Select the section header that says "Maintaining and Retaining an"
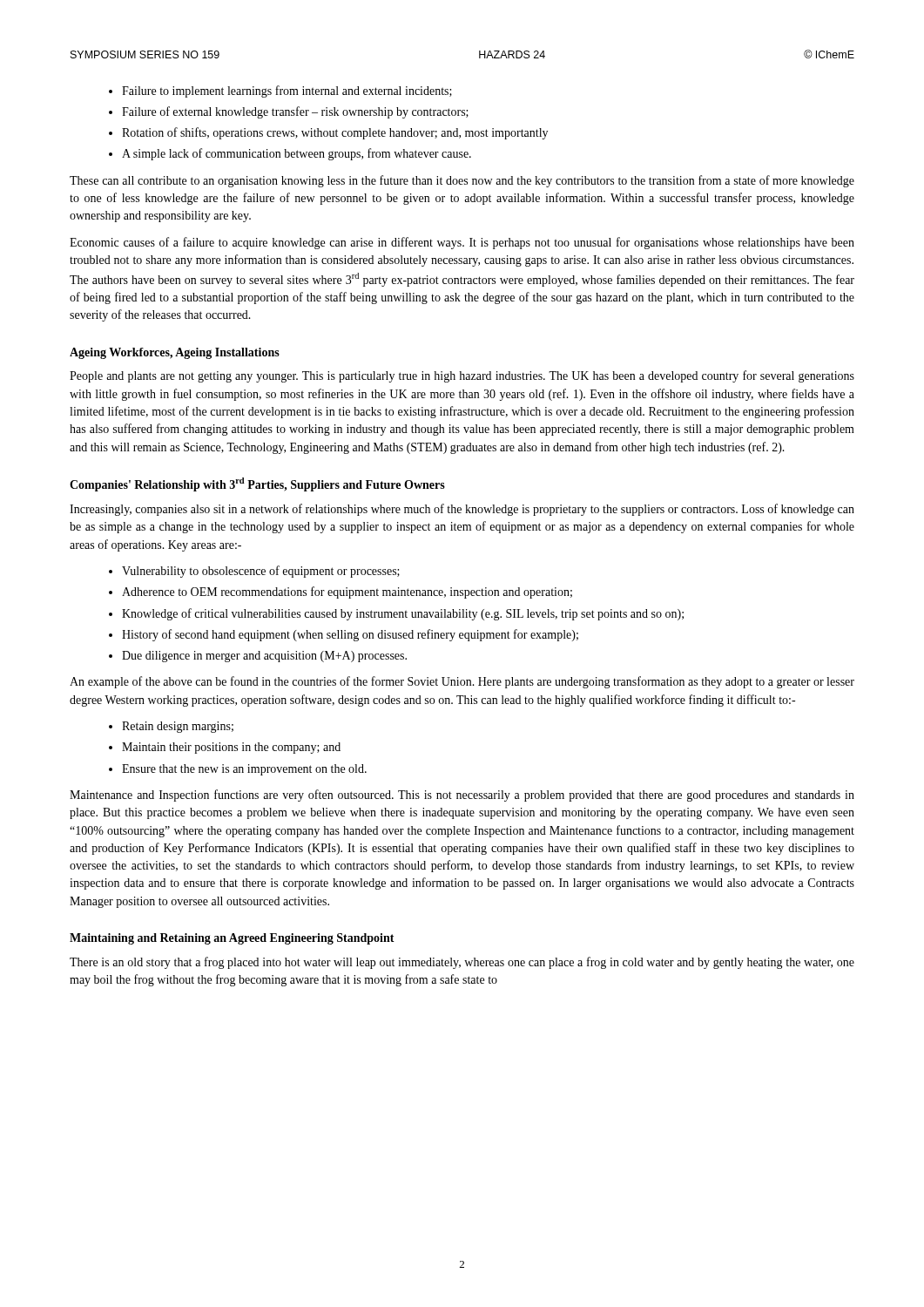924x1307 pixels. pos(232,938)
